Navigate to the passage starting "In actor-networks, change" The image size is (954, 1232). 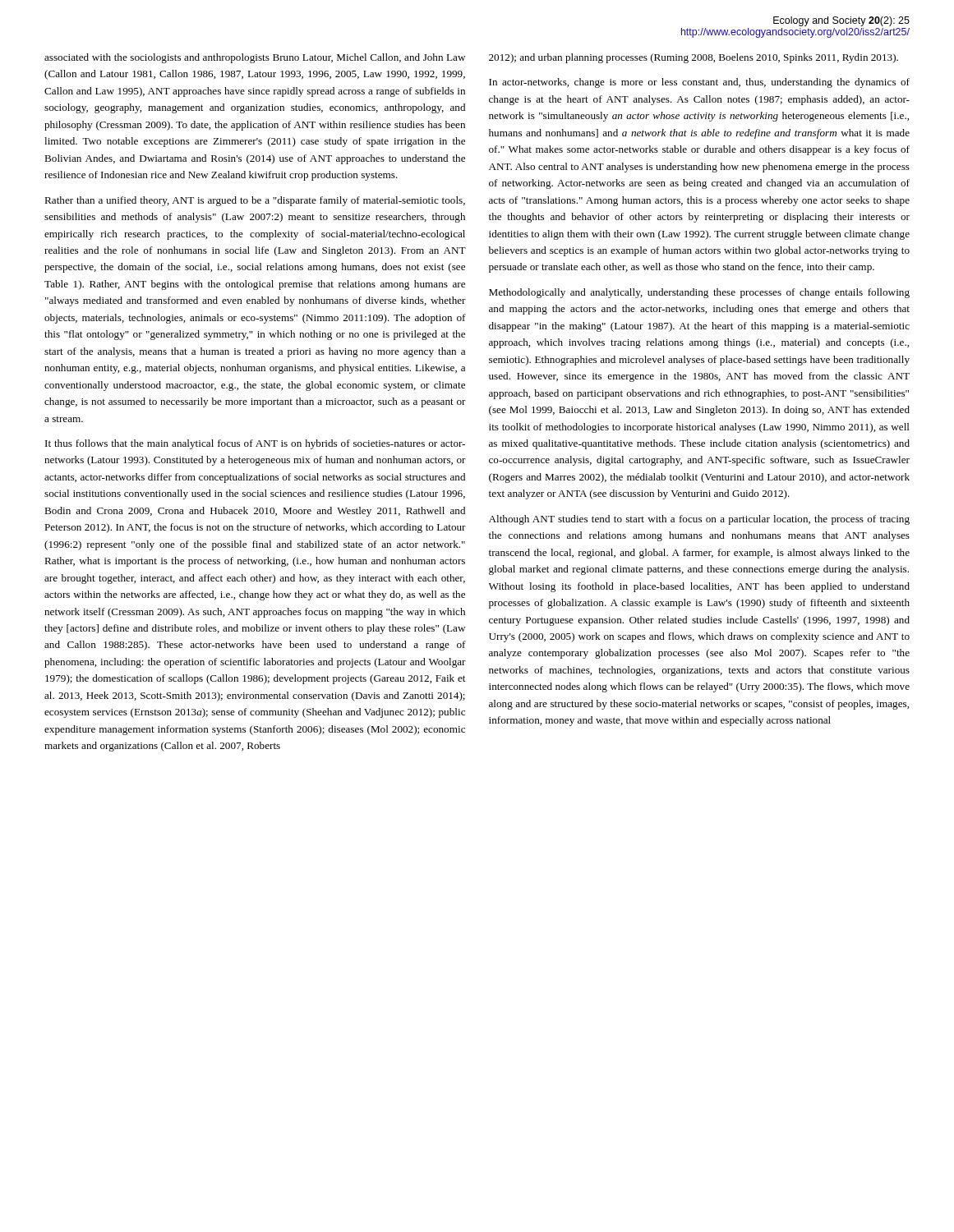tap(699, 175)
